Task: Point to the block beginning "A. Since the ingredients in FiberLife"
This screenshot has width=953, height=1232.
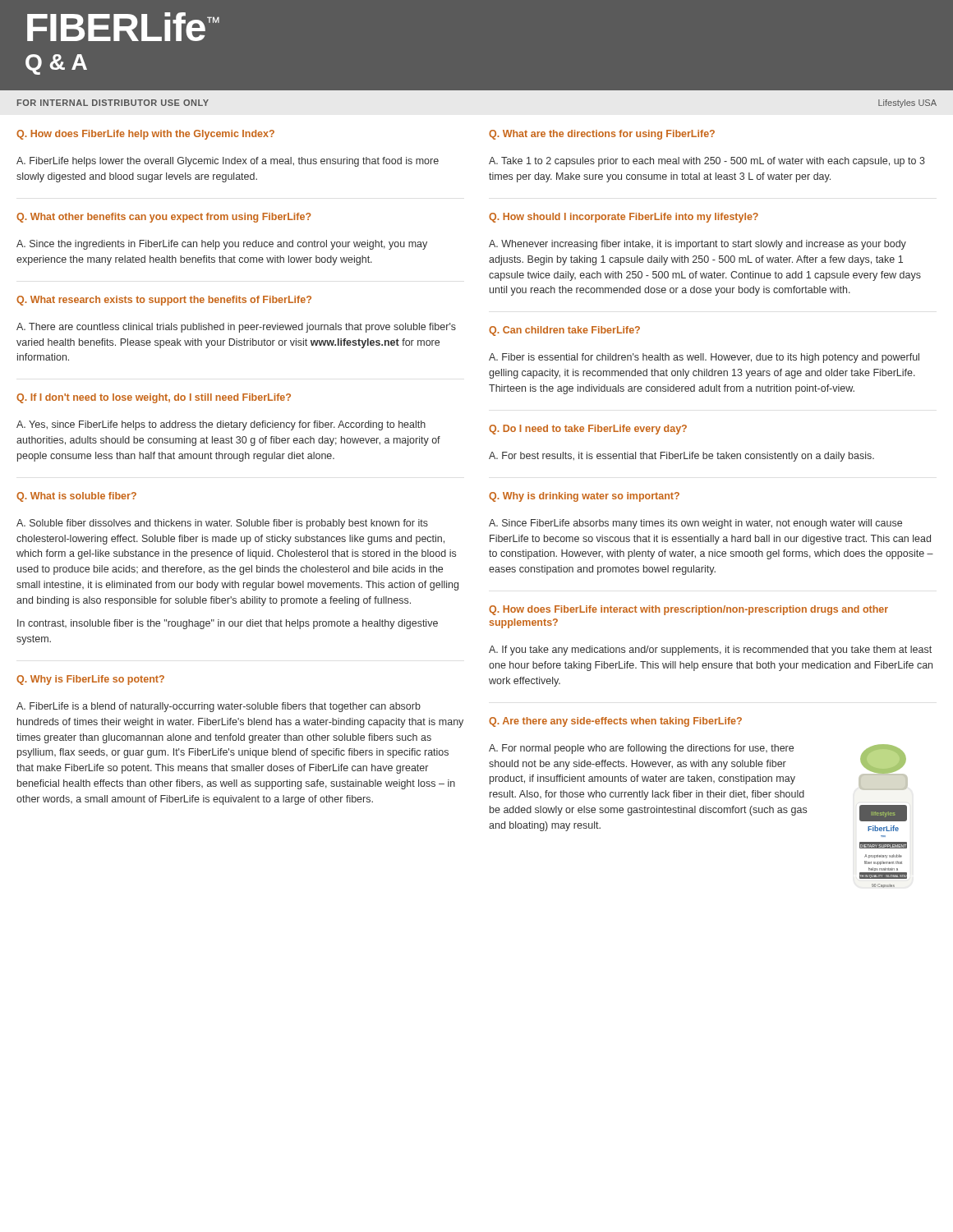Action: coord(240,252)
